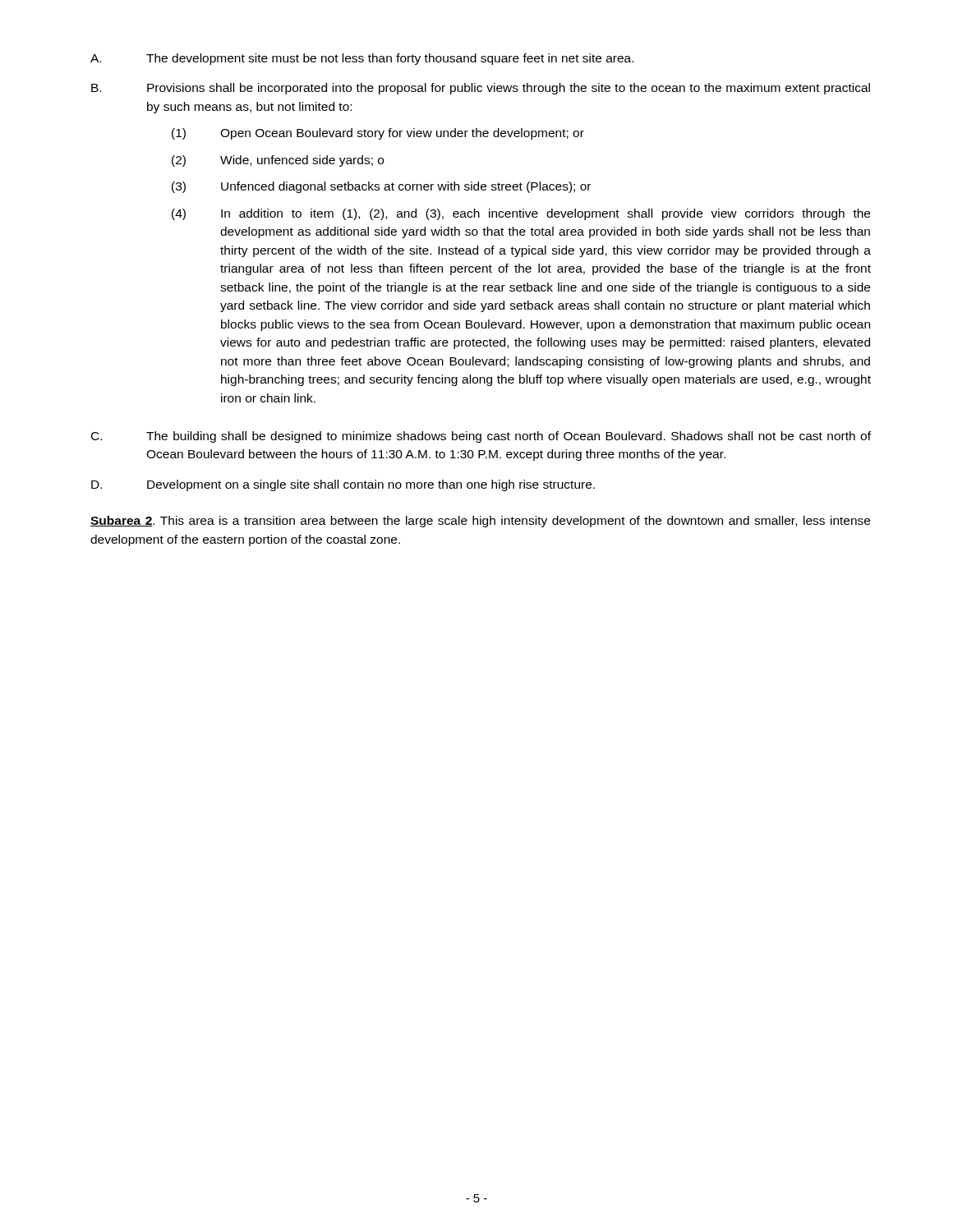
Task: Locate the block of text that opens with "(3) Unfenced diagonal setbacks at"
Action: pyautogui.click(x=521, y=187)
